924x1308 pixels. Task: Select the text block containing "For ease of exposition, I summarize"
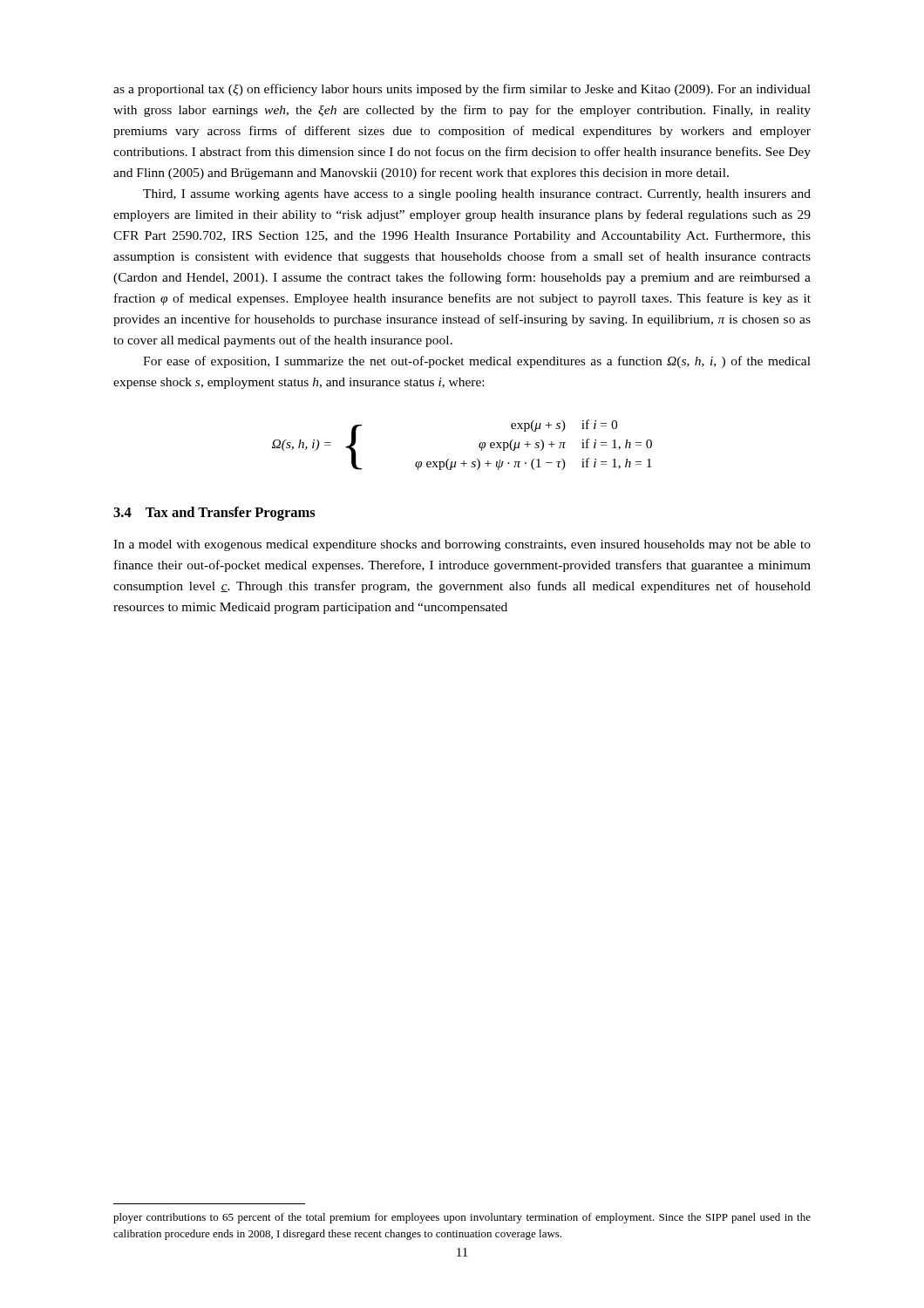pyautogui.click(x=462, y=372)
